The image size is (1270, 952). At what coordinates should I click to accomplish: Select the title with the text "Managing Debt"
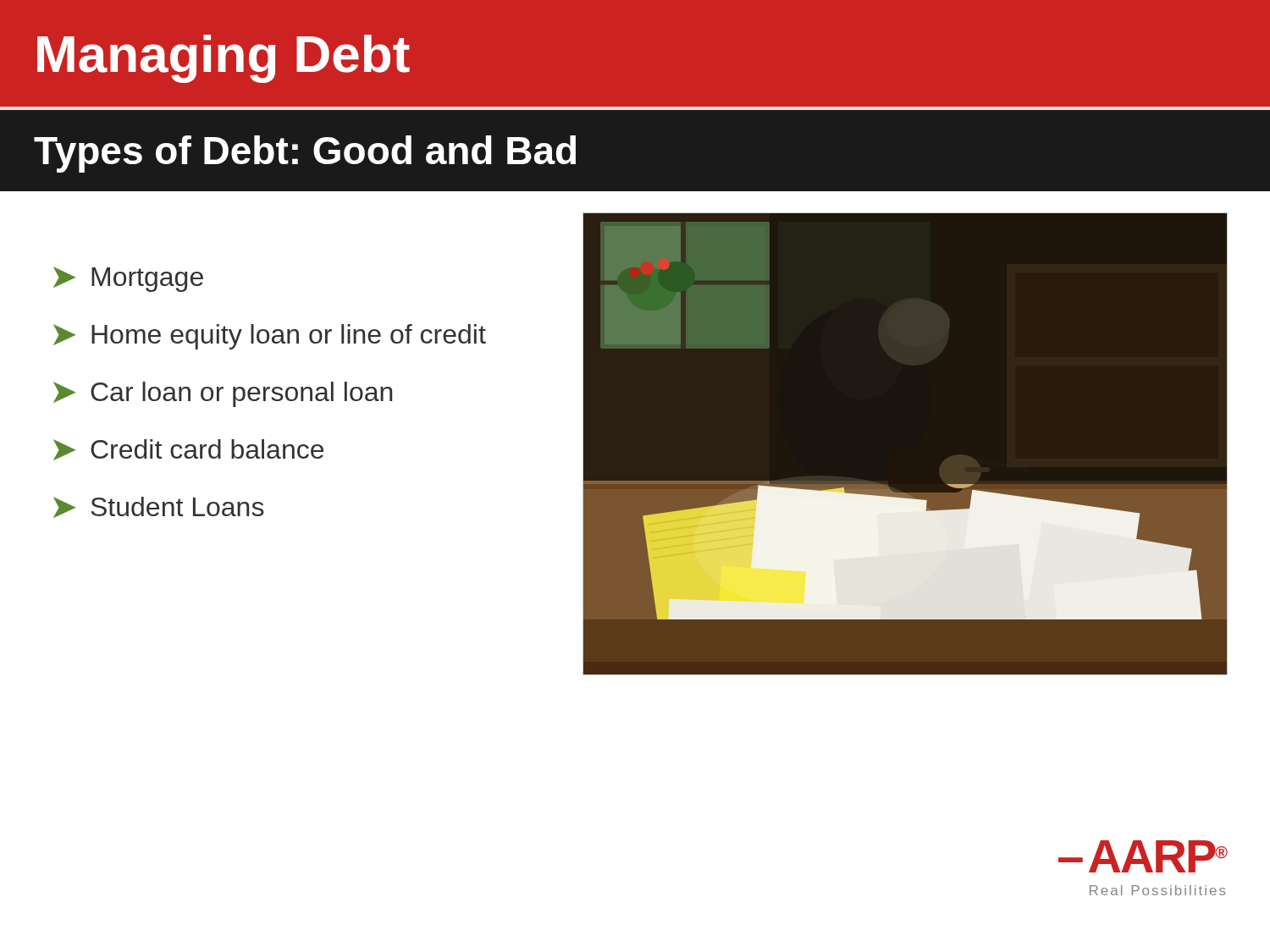(222, 53)
